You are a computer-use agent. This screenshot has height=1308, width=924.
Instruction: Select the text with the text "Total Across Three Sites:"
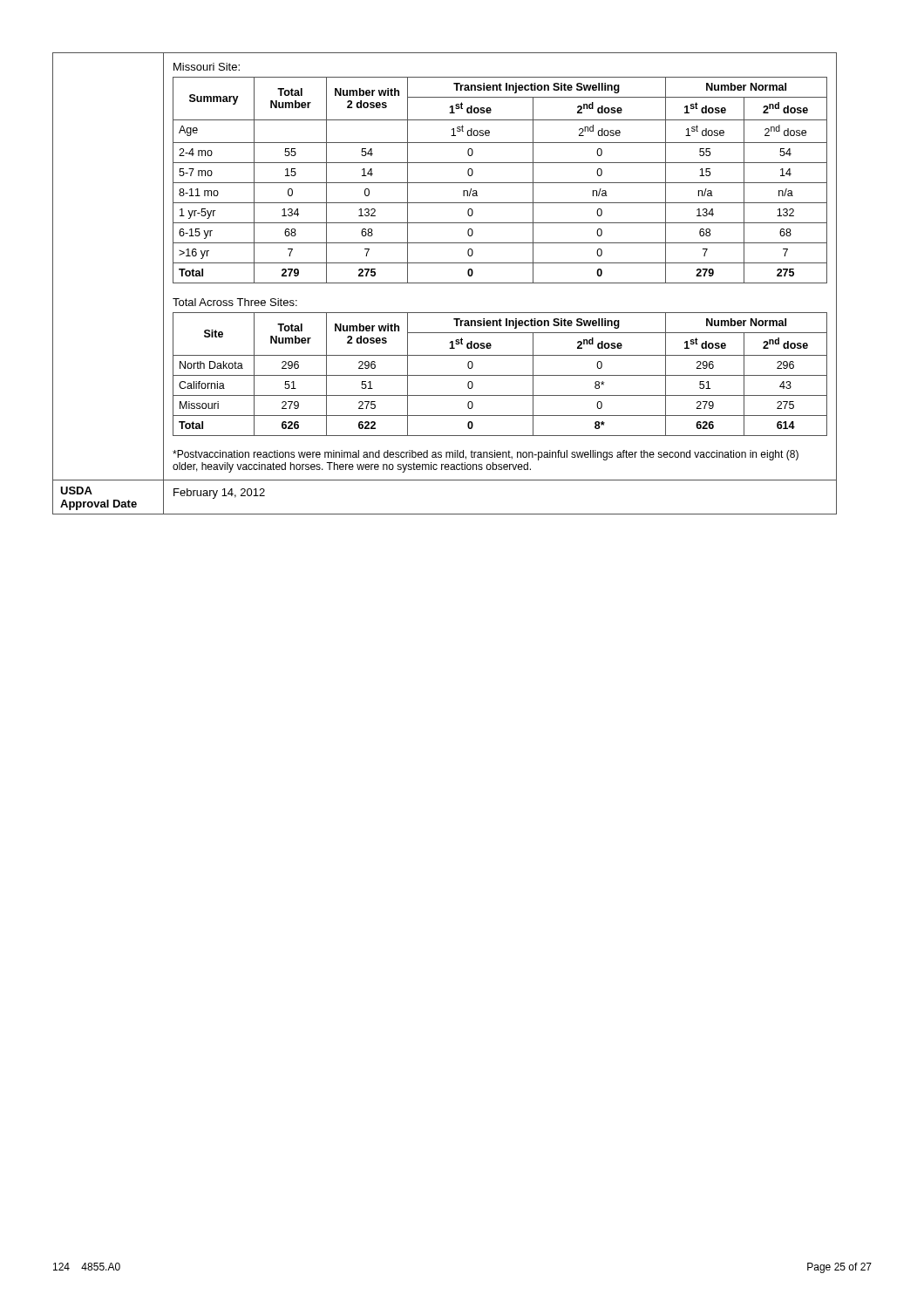click(x=235, y=302)
